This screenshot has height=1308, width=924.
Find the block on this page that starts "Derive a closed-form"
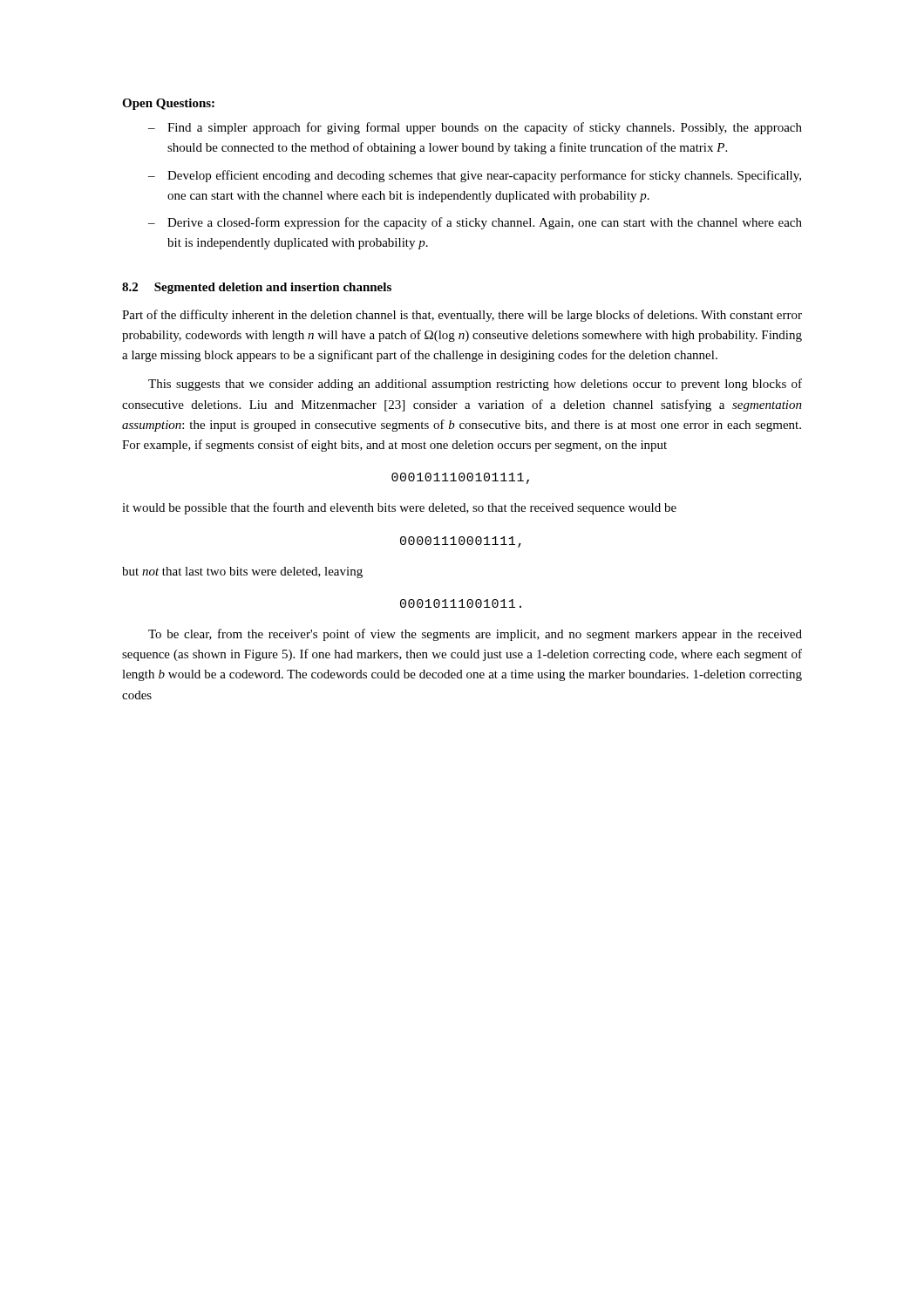485,232
